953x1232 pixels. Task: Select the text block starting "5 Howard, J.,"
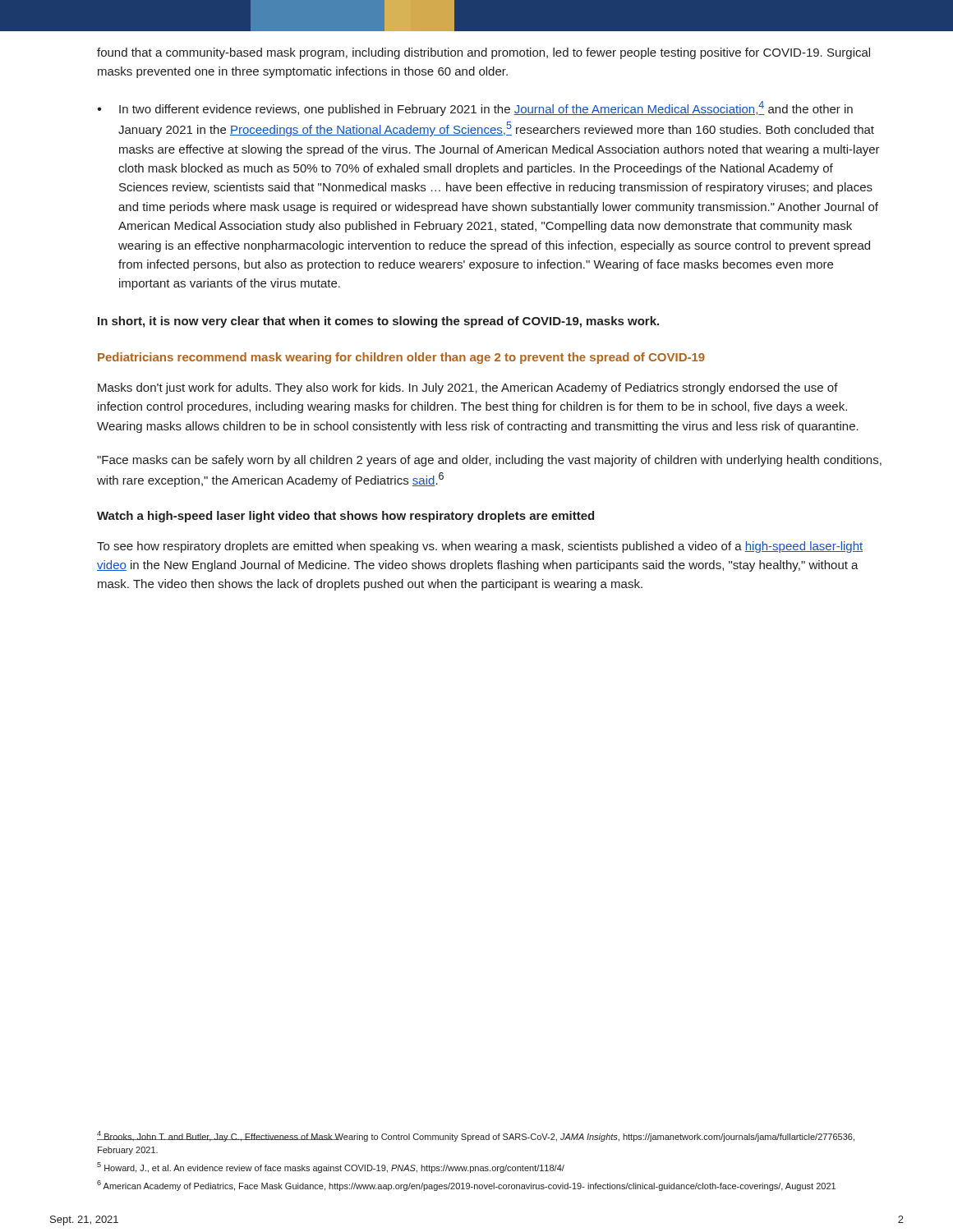[331, 1167]
